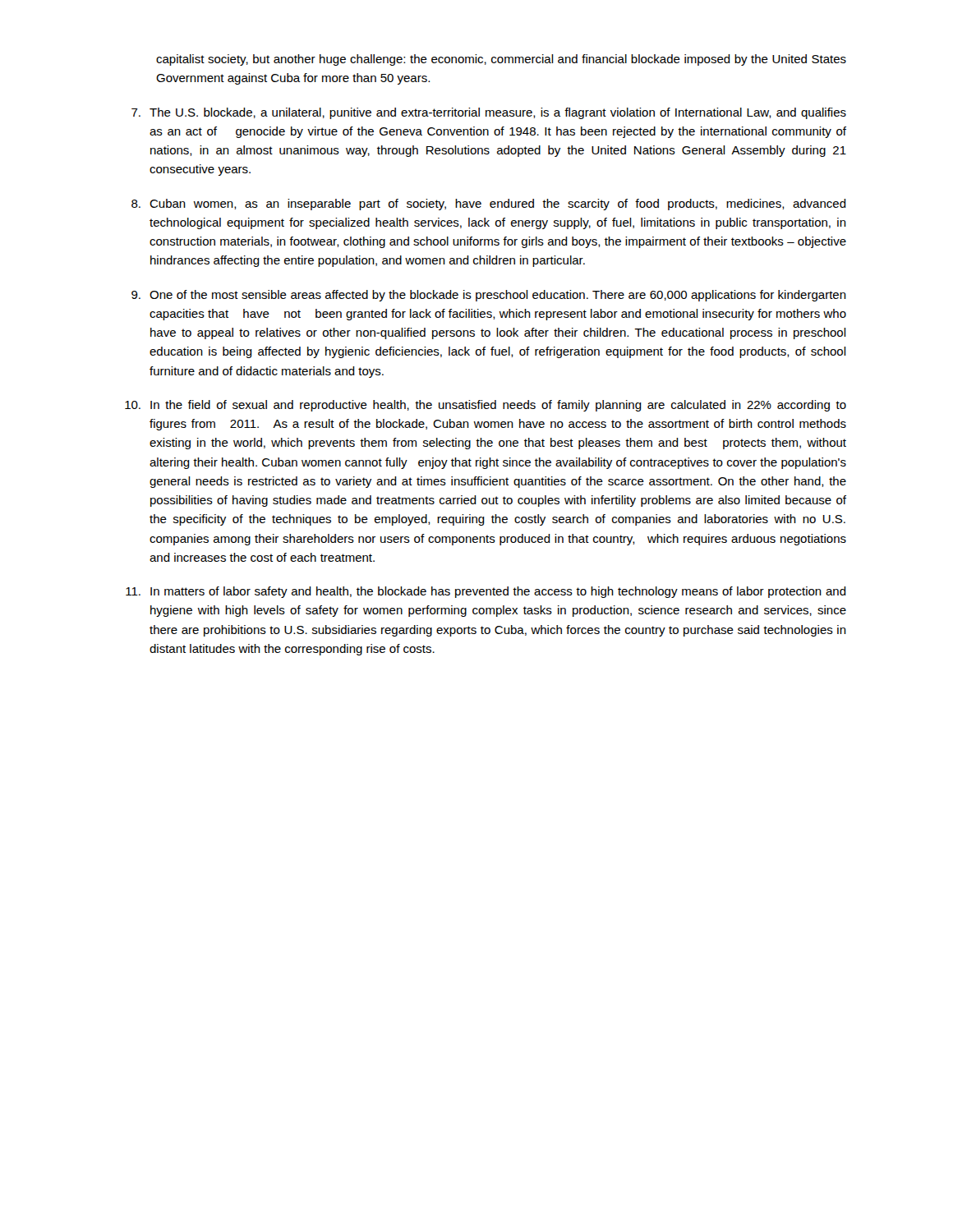The image size is (953, 1232).
Task: Click on the list item containing "8. Cuban women, as an inseparable part"
Action: (476, 232)
